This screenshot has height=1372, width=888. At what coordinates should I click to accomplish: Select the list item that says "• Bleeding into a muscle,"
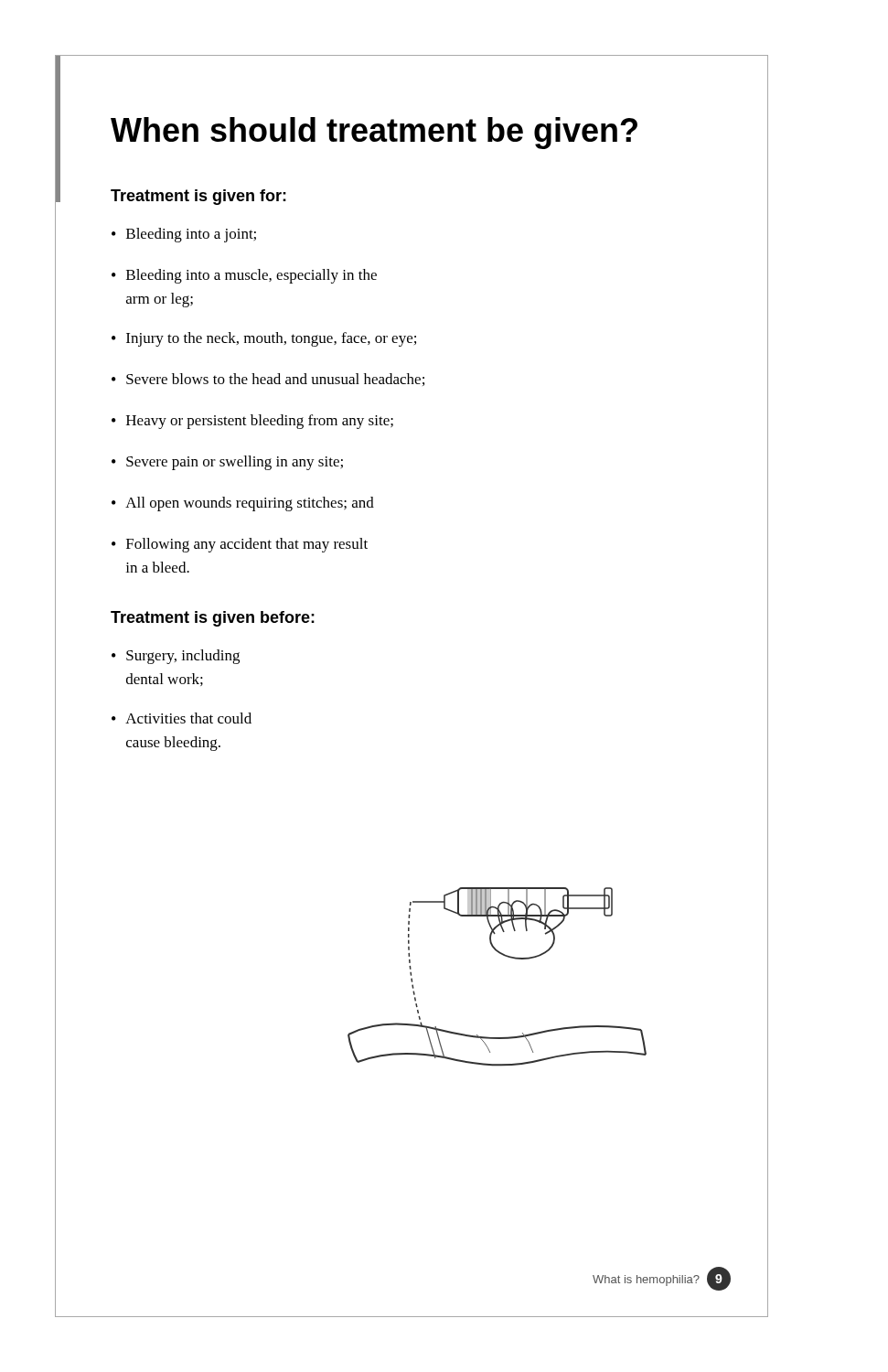244,287
